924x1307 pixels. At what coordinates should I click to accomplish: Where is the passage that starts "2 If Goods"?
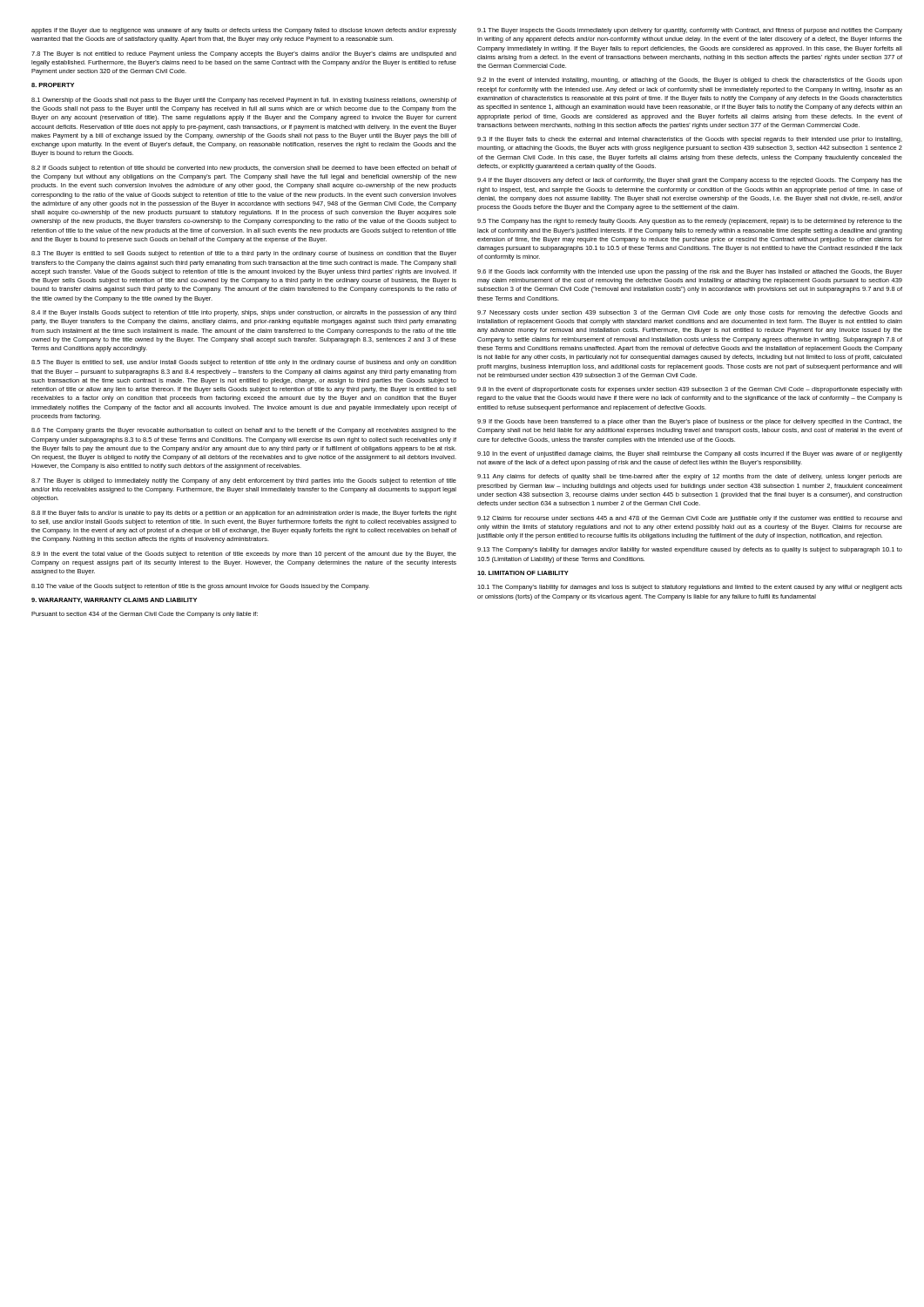[244, 204]
